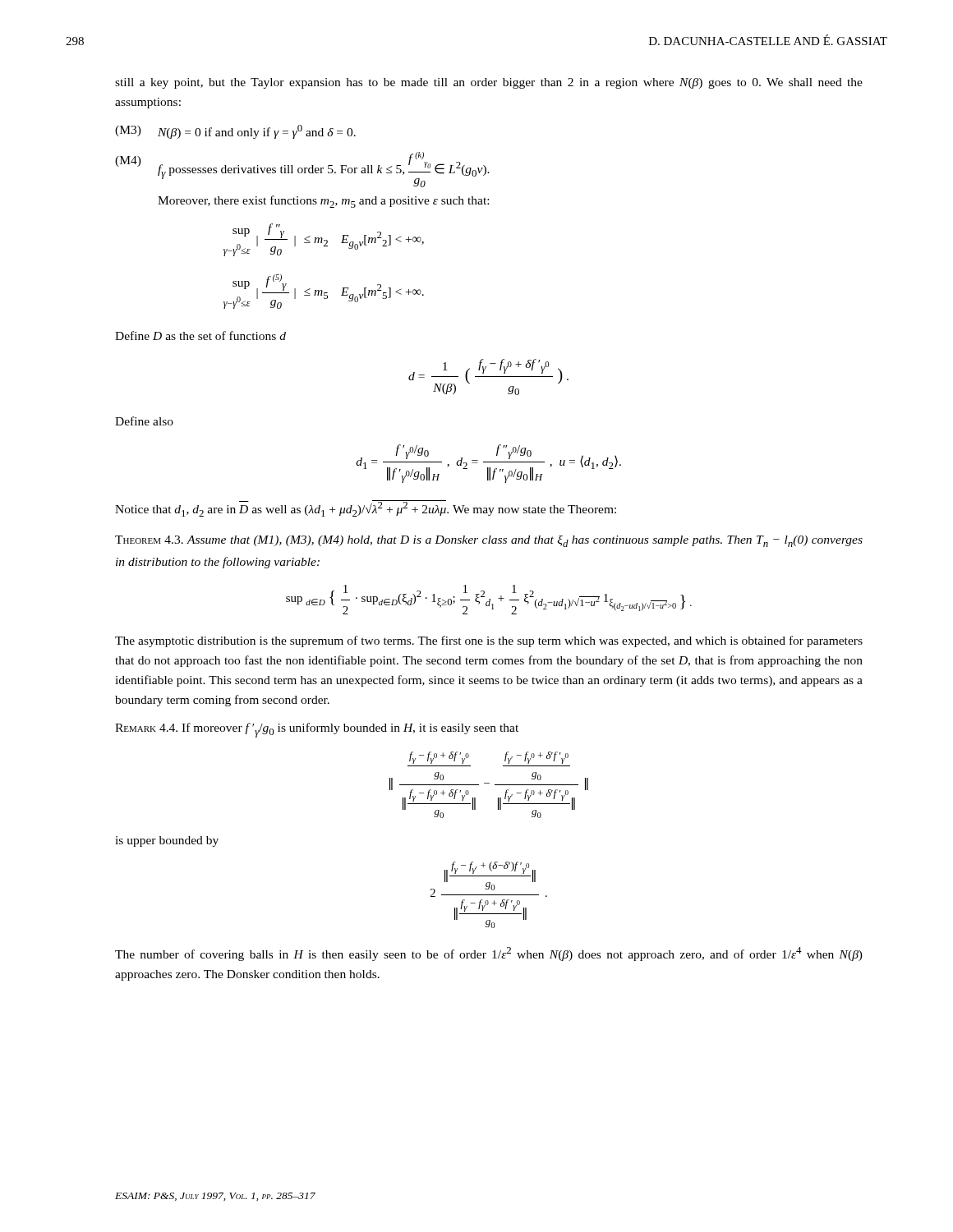Viewport: 953px width, 1232px height.
Task: Where does it say "Define also"?
Action: coord(144,421)
